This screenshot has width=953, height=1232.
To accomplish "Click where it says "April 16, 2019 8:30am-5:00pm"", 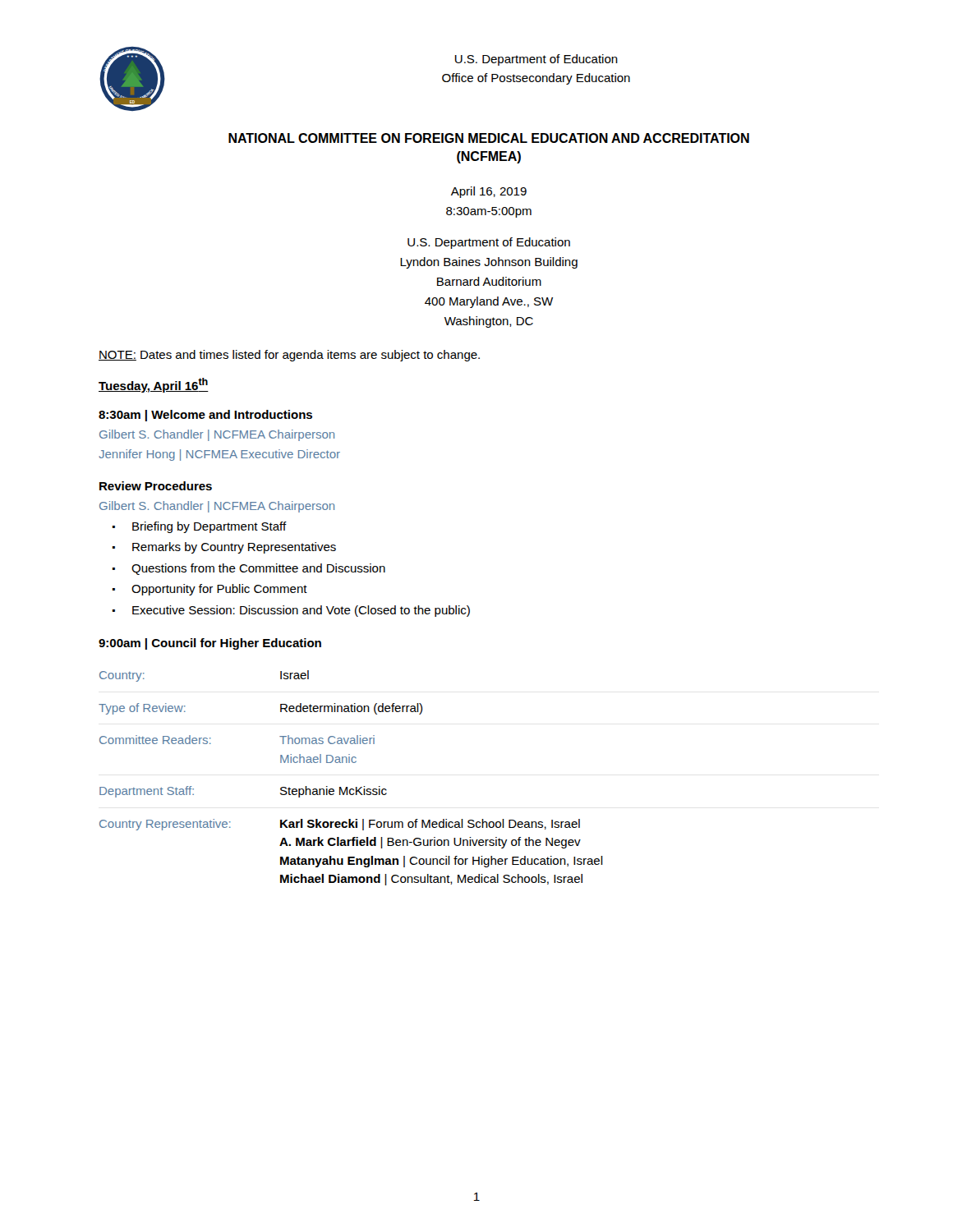I will [489, 201].
